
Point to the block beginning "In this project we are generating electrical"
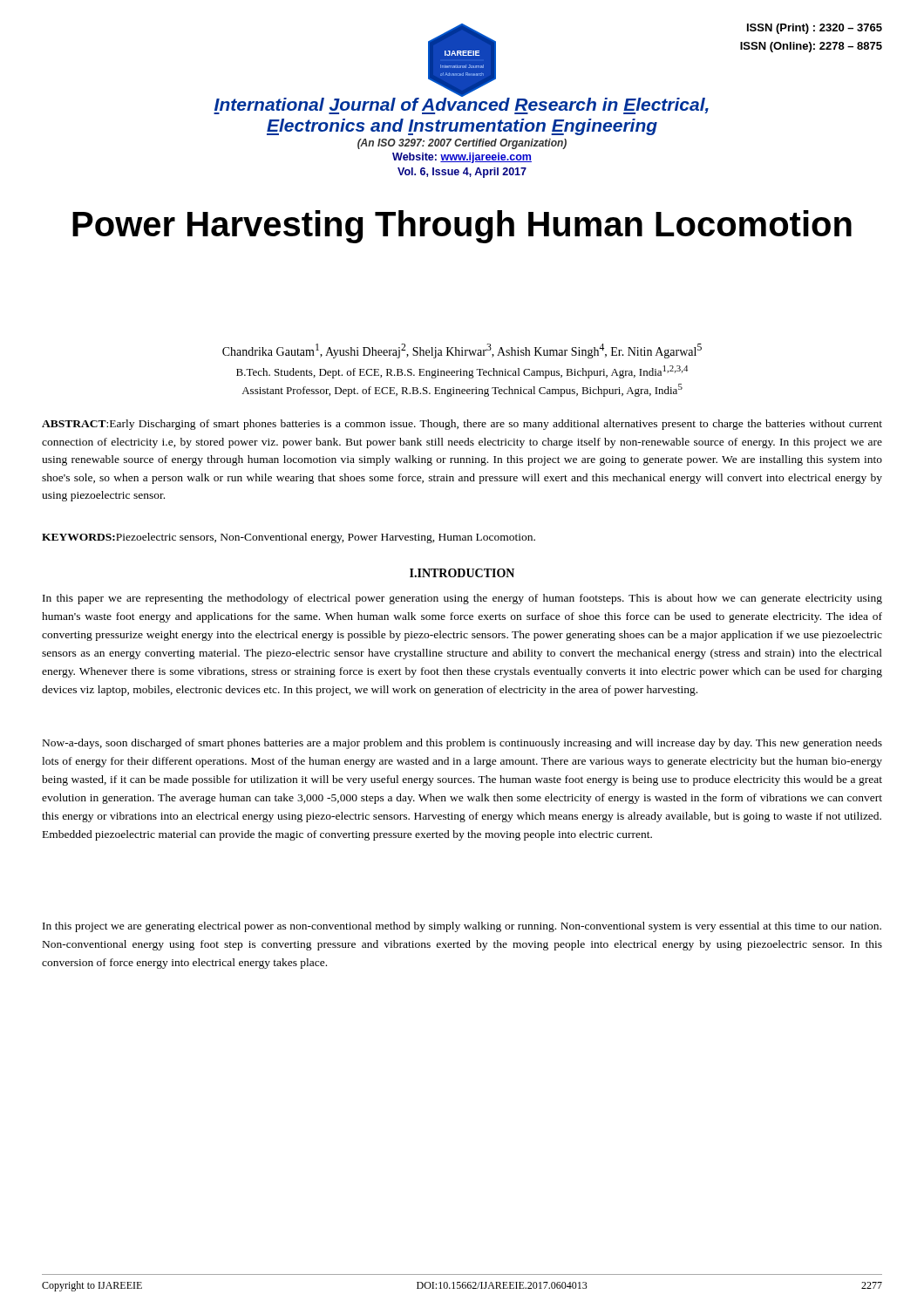pyautogui.click(x=462, y=944)
